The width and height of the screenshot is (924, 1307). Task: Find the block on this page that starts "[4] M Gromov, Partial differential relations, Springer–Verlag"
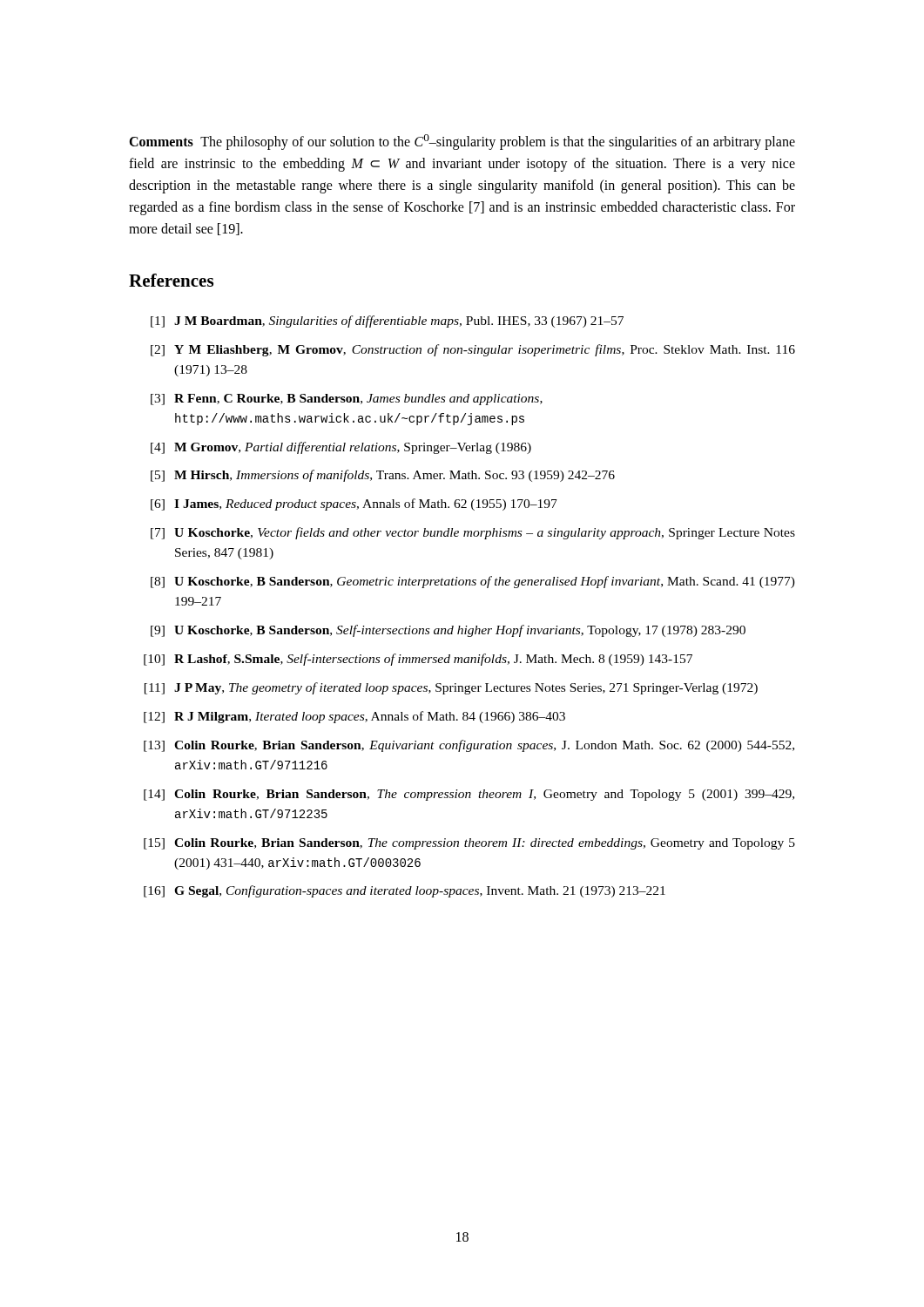462,447
